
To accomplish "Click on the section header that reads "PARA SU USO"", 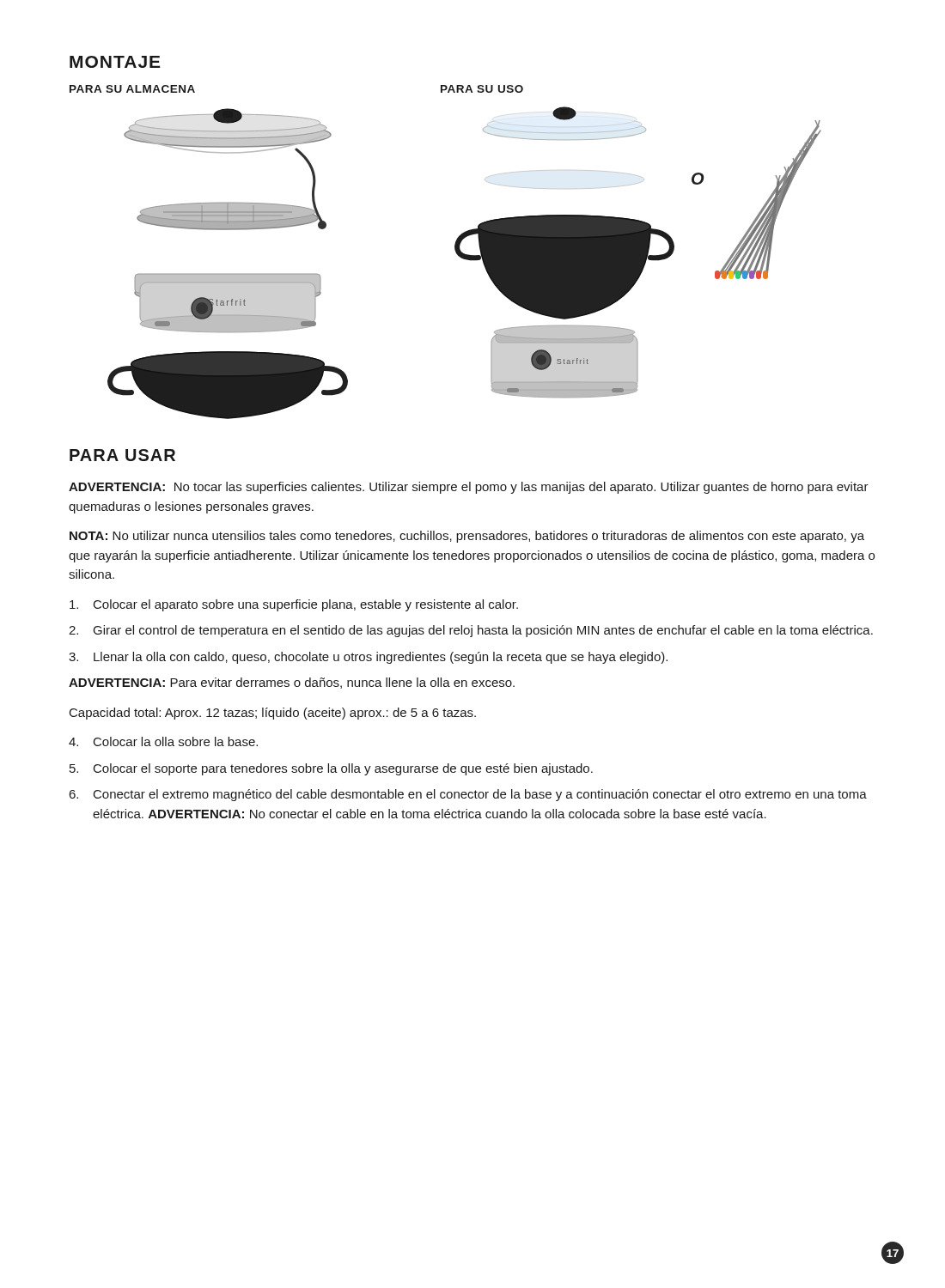I will (x=482, y=89).
